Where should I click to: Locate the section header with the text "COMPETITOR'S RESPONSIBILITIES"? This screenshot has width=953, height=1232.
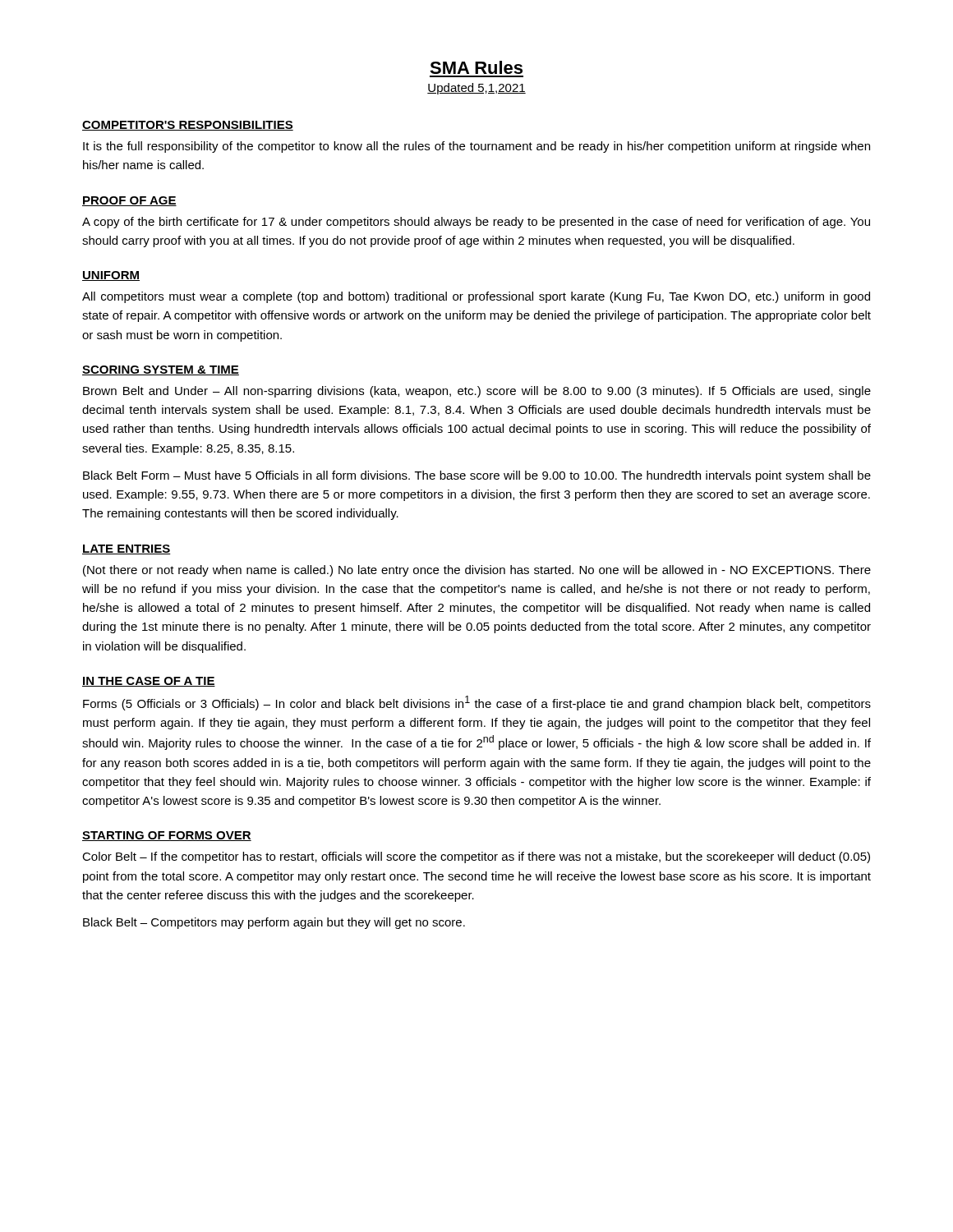[188, 124]
